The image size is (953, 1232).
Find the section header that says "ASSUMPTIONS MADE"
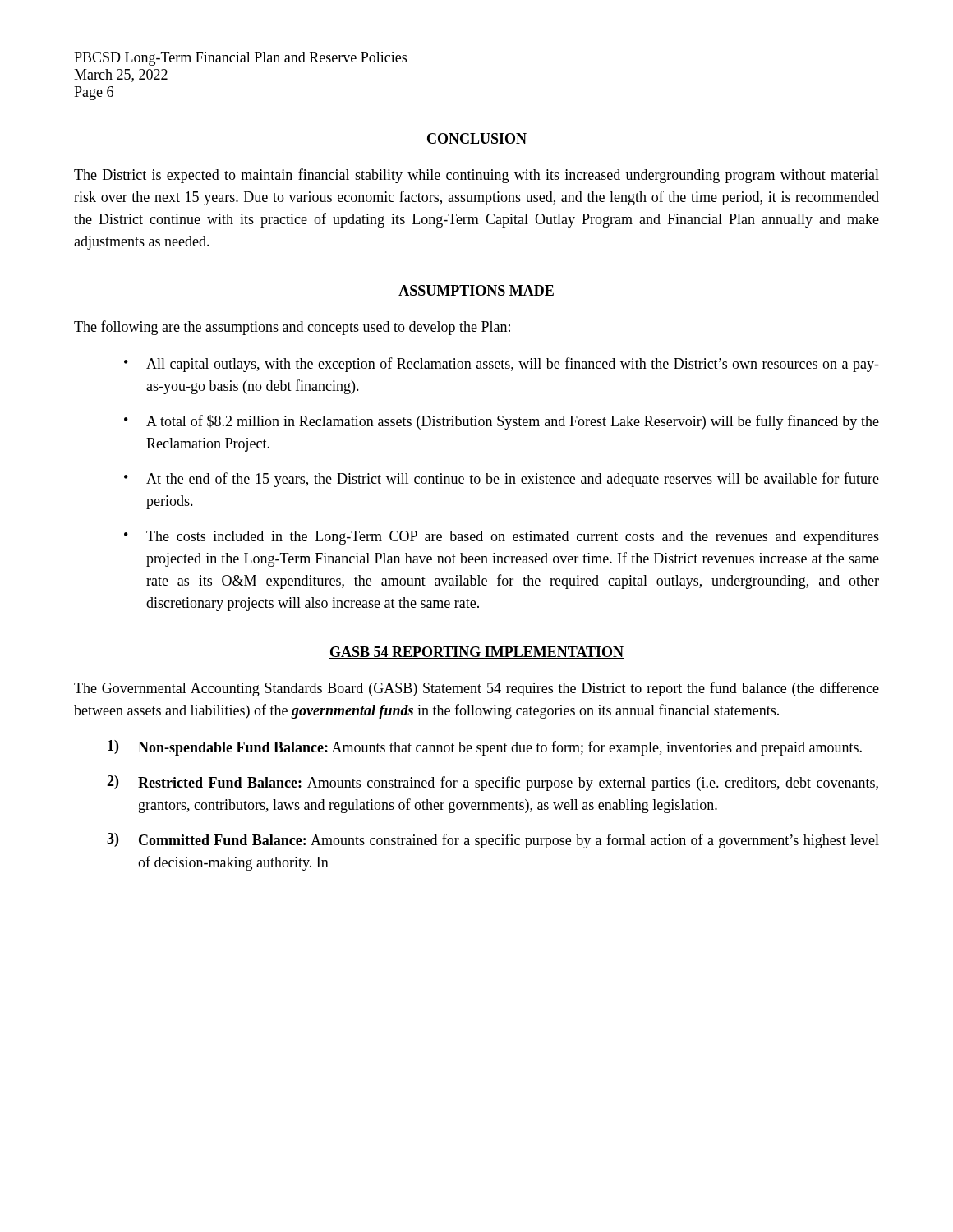(476, 291)
